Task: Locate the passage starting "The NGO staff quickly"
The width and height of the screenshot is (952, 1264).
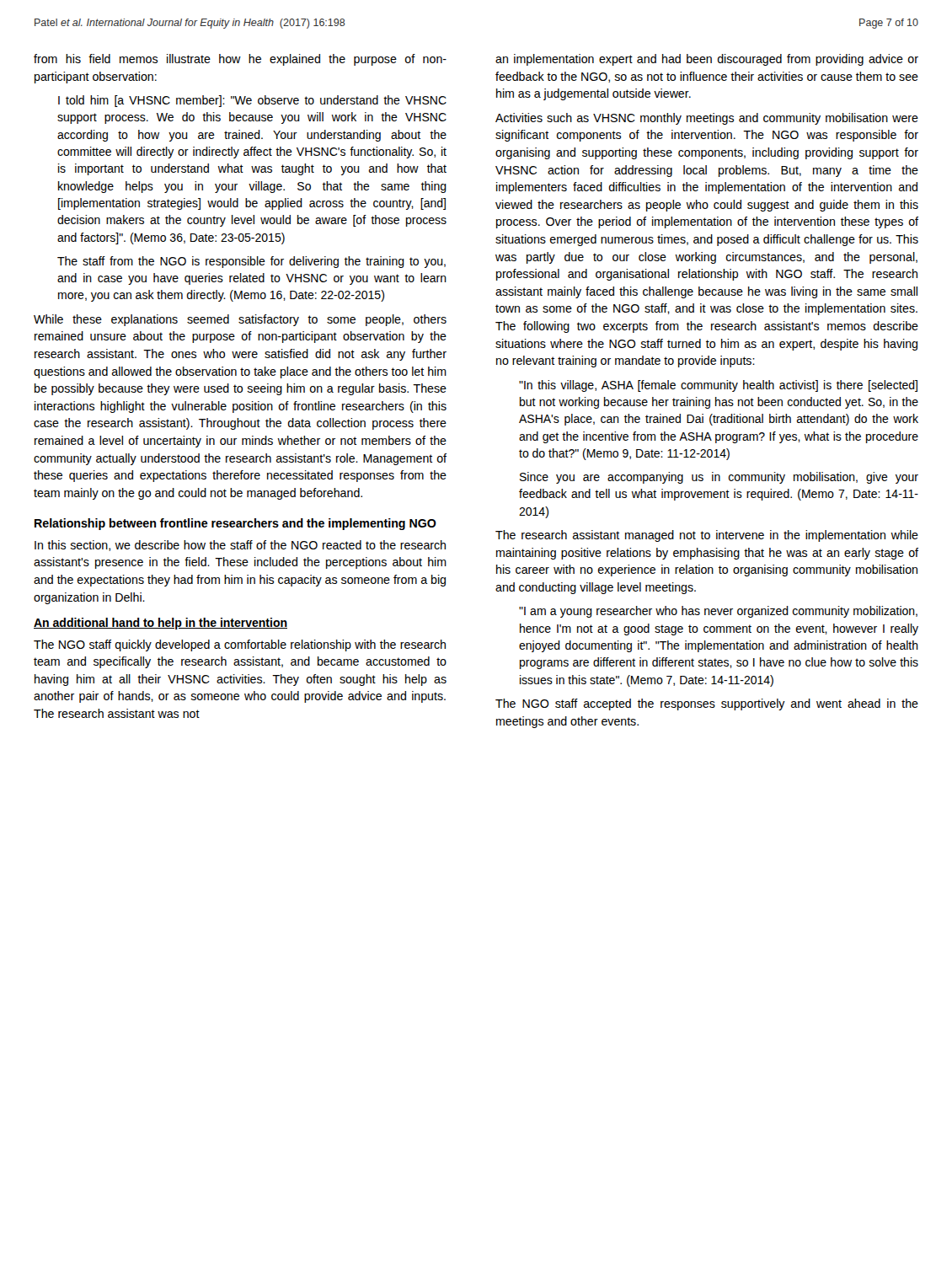Action: [x=240, y=679]
